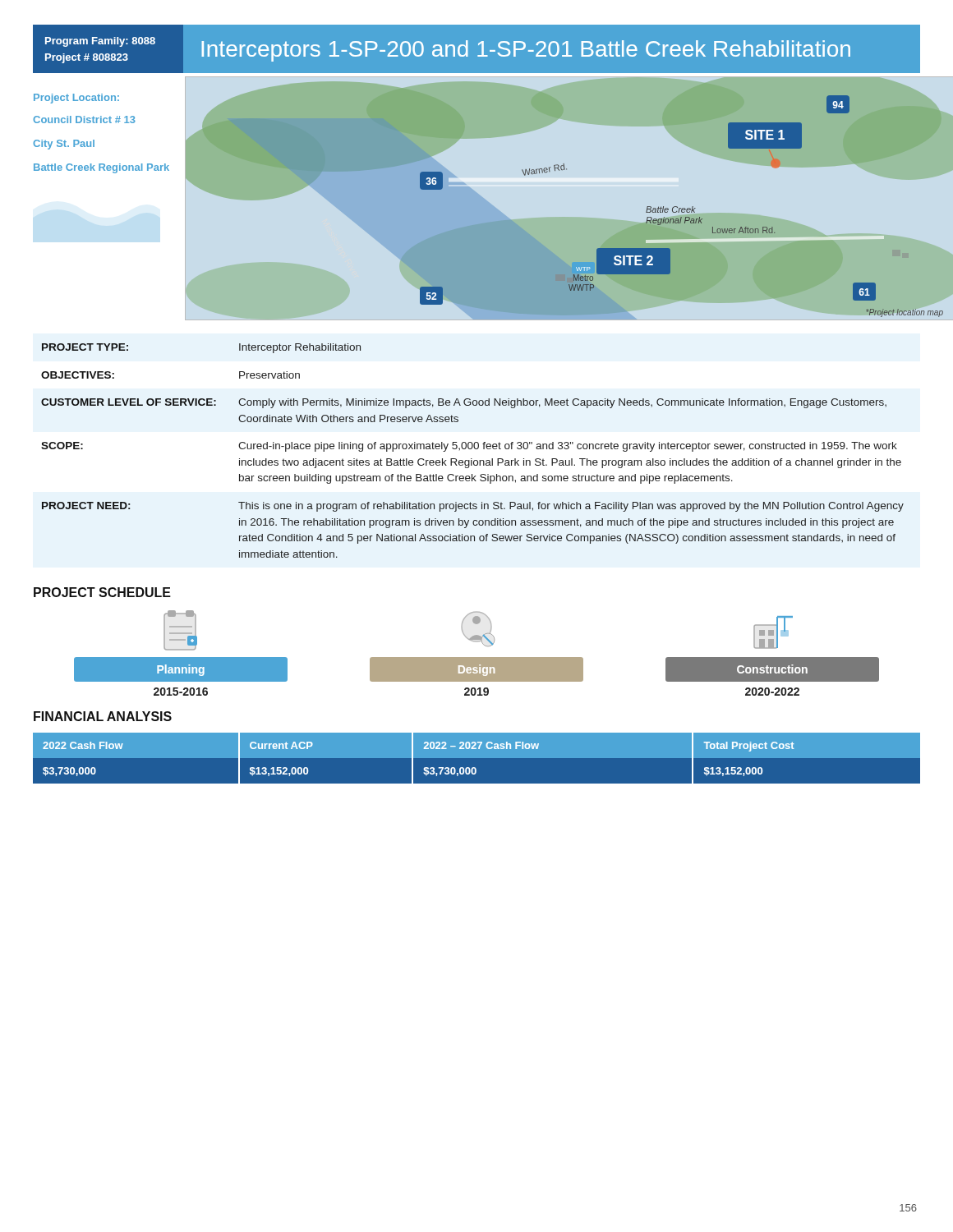Click where it says "PROJECT SCHEDULE"
Viewport: 953px width, 1232px height.
pos(102,593)
